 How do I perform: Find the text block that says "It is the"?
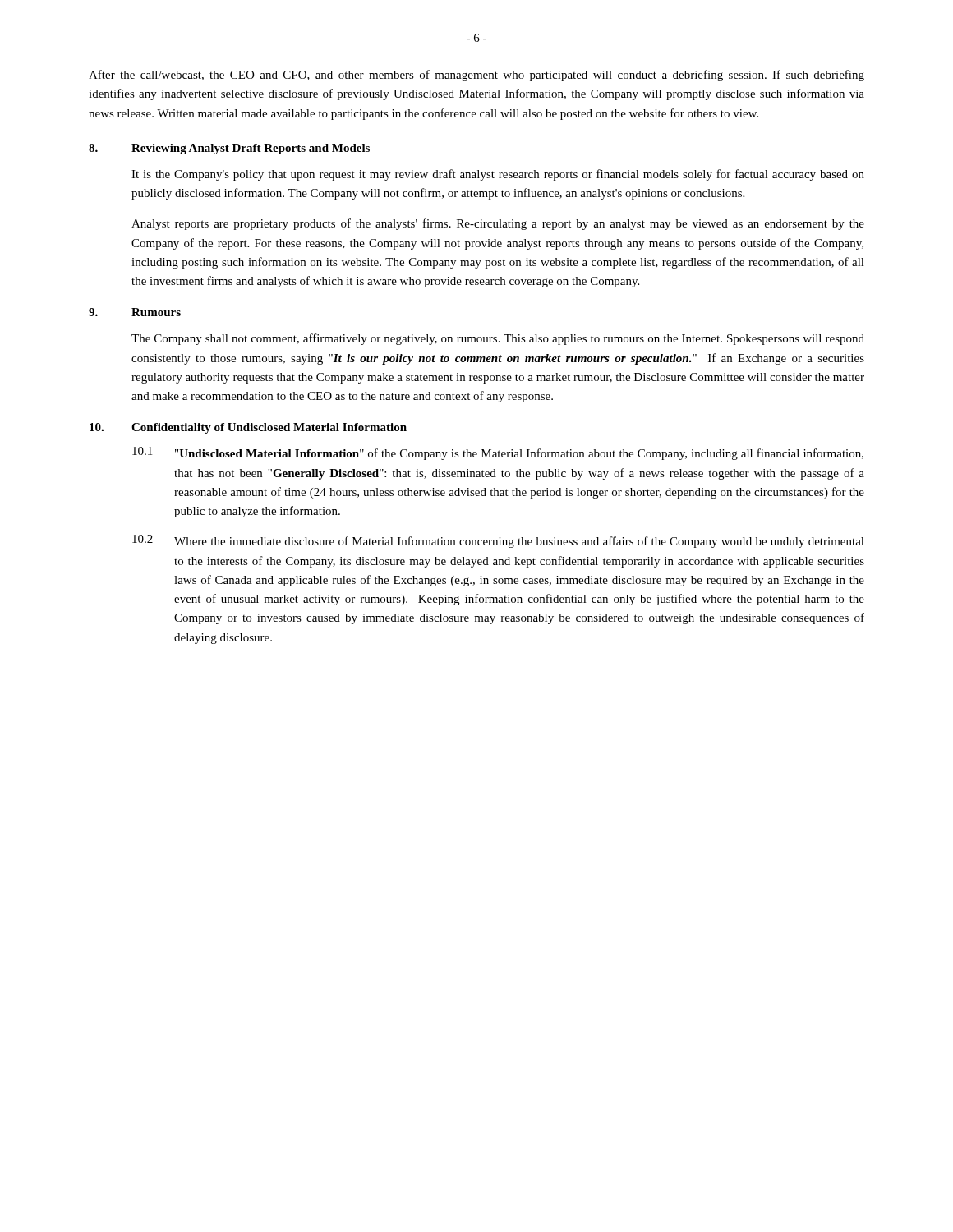[498, 183]
